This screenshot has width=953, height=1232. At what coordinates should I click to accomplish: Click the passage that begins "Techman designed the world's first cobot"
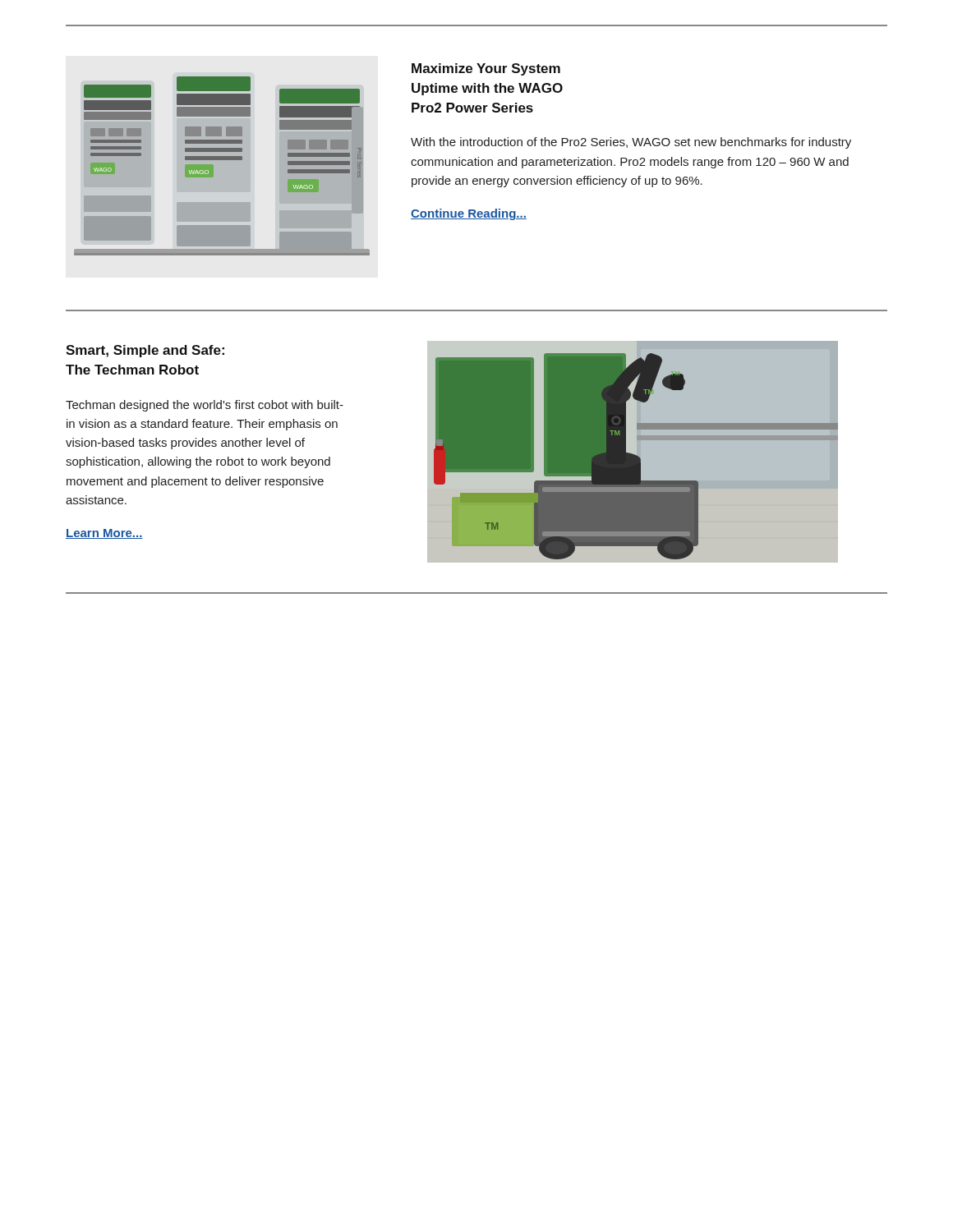click(205, 452)
